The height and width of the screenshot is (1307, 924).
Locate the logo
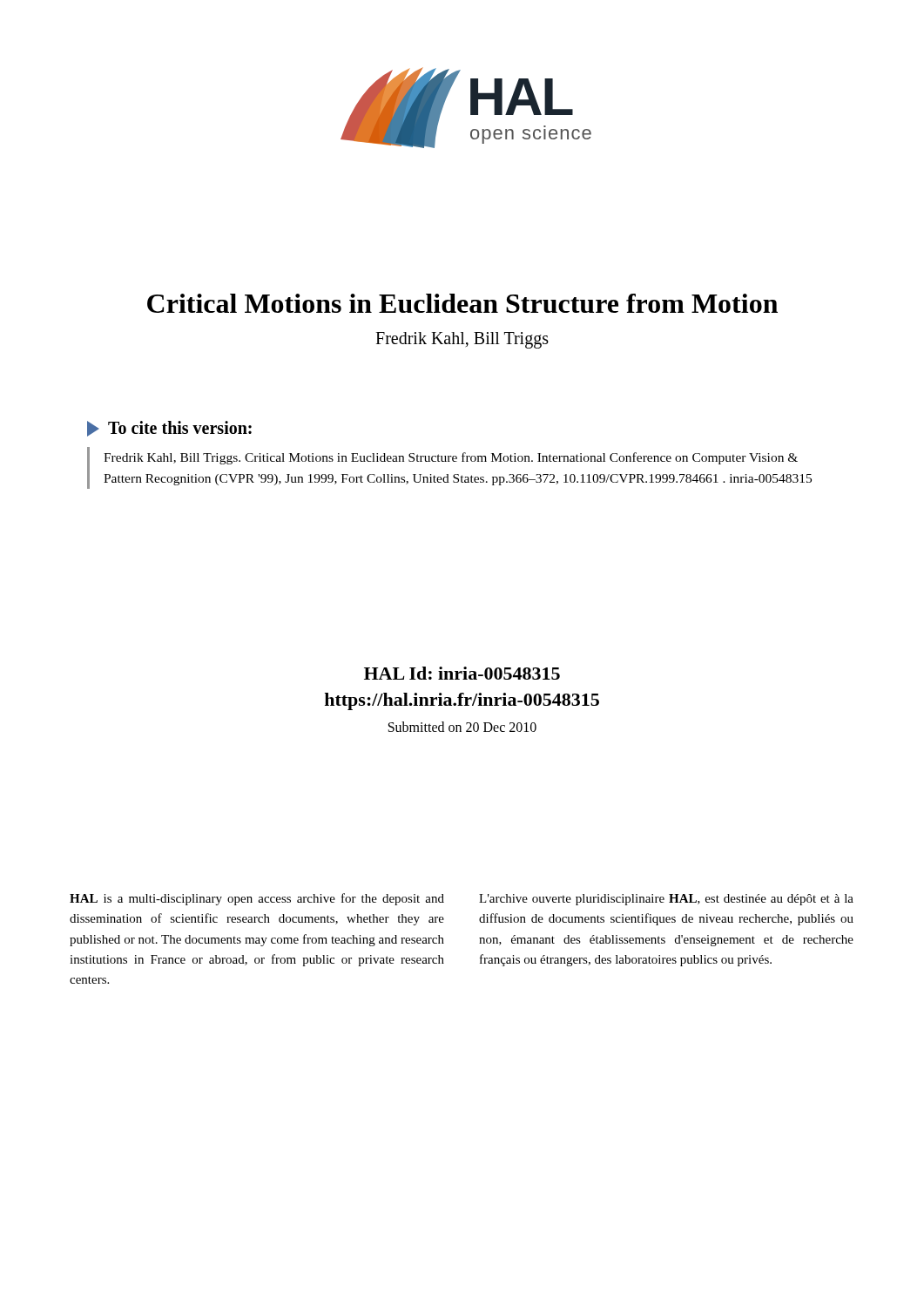coord(462,111)
